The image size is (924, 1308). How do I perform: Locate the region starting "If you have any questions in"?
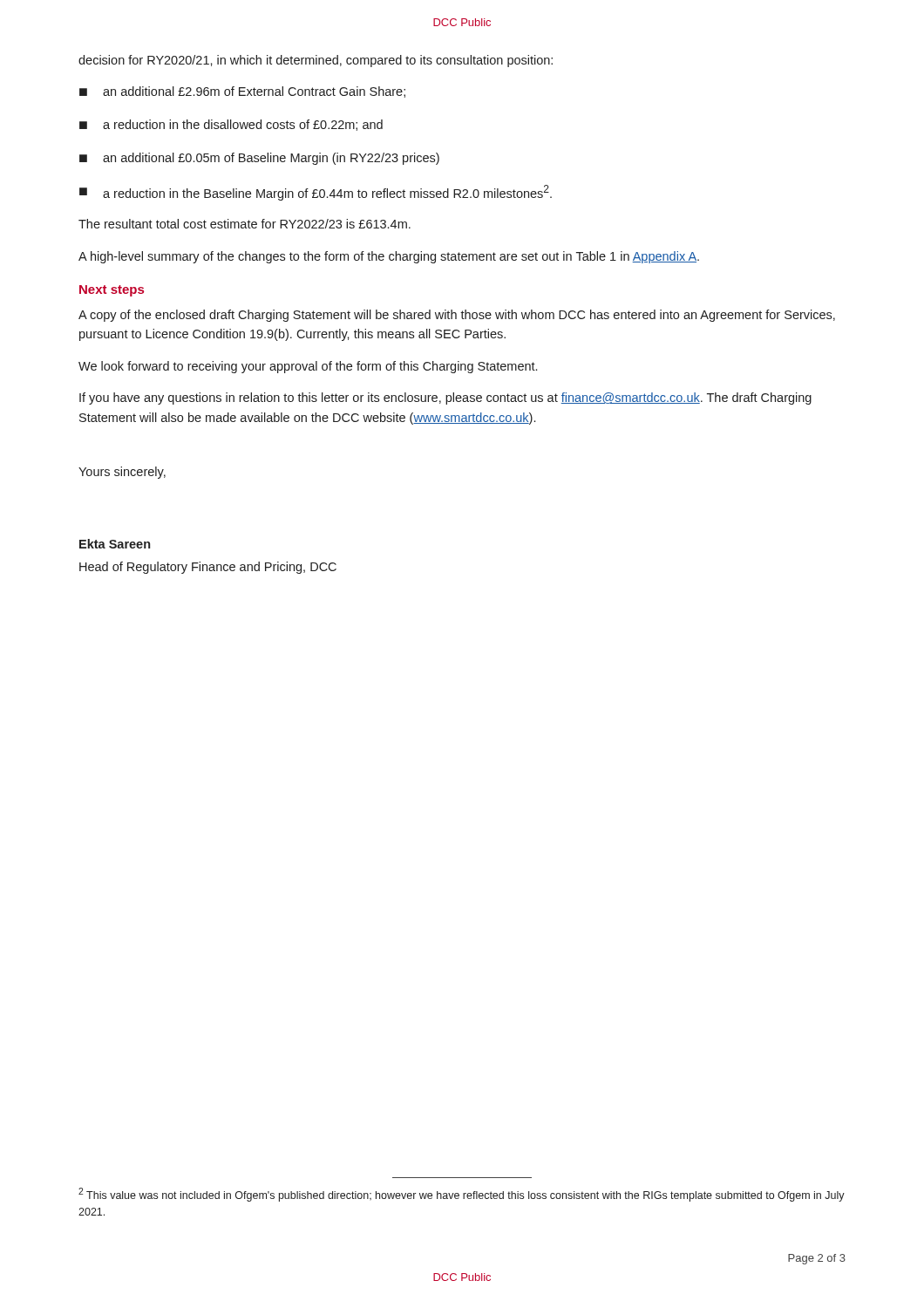point(445,408)
